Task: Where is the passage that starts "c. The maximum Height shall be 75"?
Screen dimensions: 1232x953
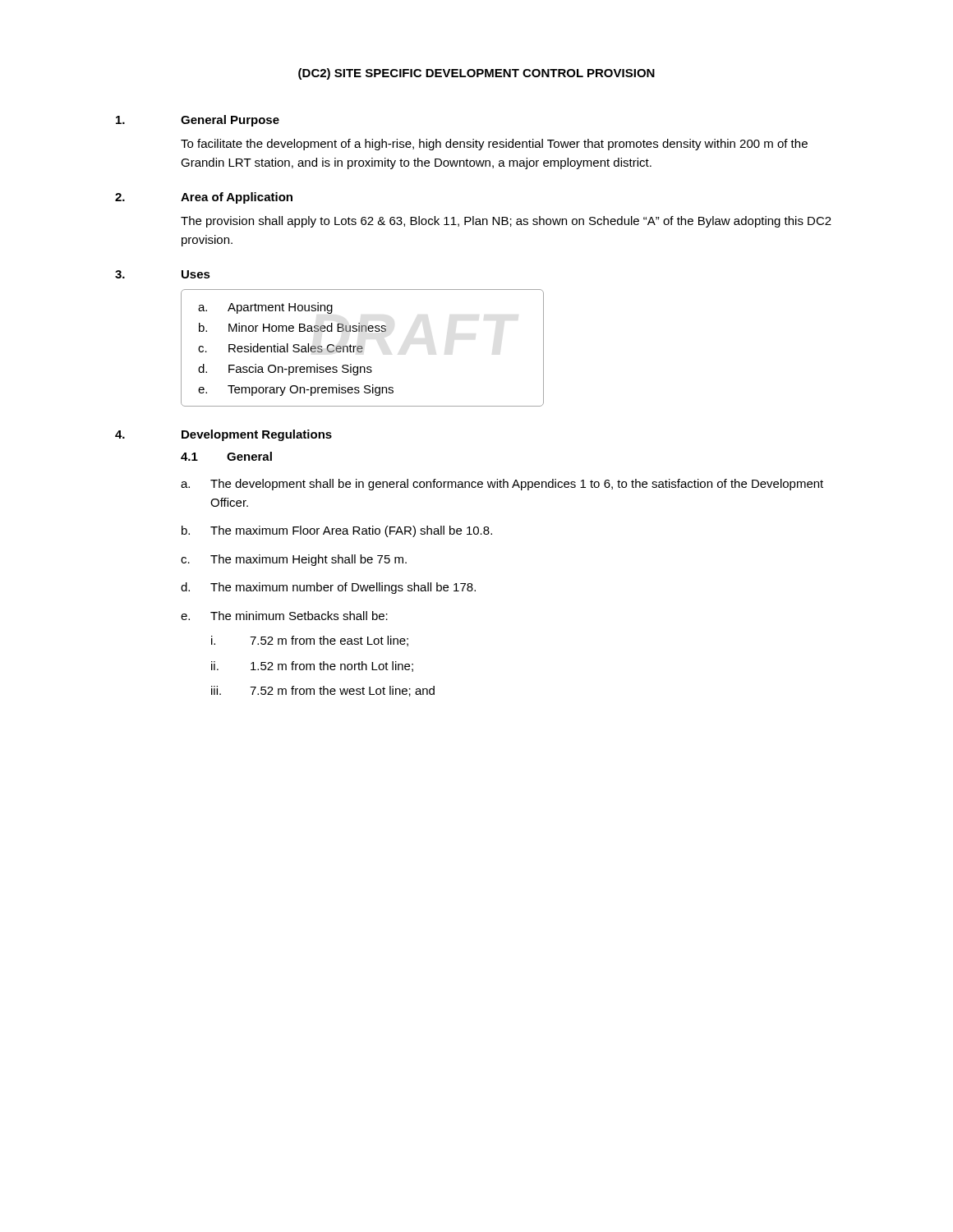Action: (294, 560)
